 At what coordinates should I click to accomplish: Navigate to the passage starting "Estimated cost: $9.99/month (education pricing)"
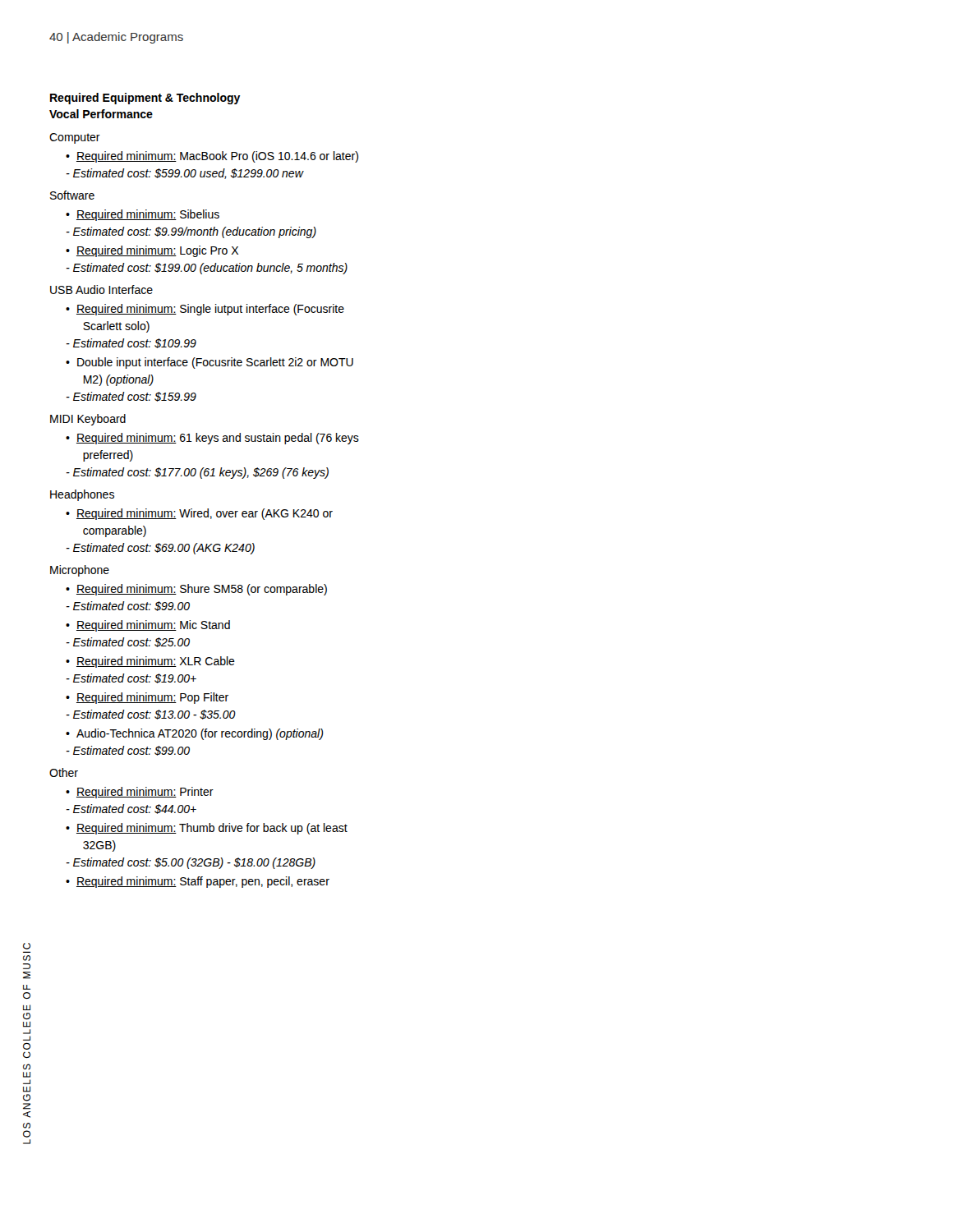[x=191, y=232]
